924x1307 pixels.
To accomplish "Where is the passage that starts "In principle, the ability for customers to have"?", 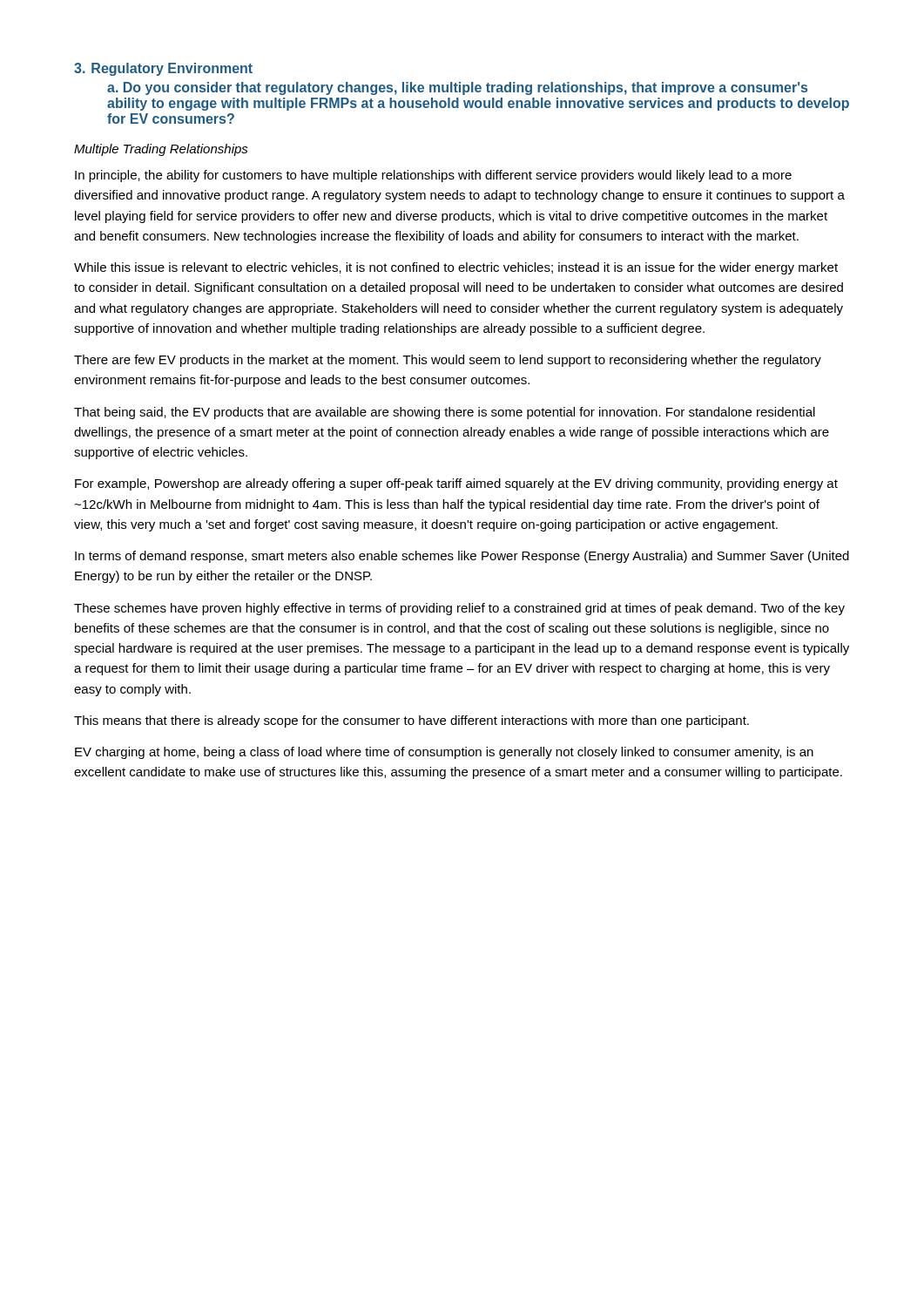I will coord(459,205).
